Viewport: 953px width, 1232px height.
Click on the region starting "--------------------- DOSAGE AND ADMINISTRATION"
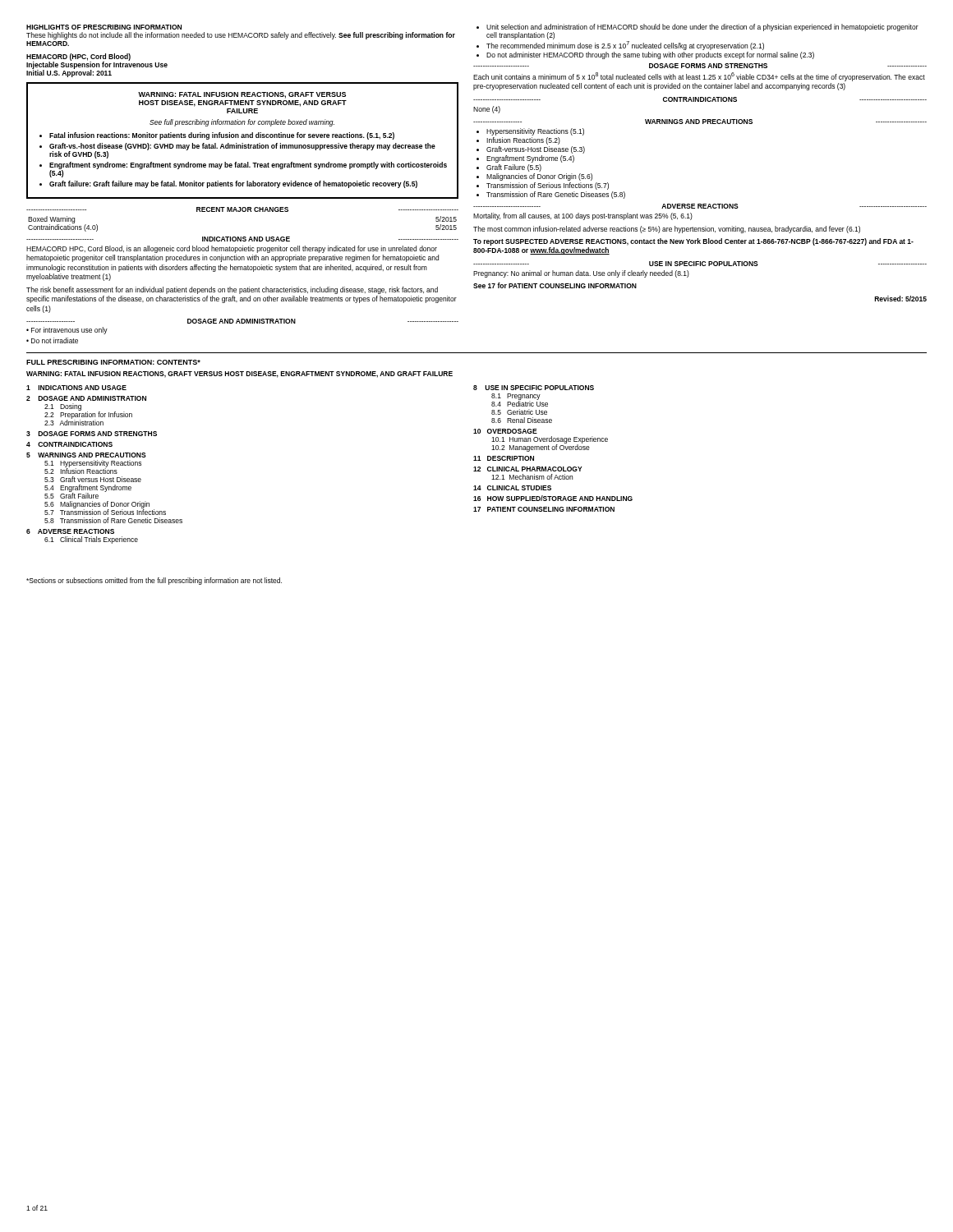(x=242, y=321)
